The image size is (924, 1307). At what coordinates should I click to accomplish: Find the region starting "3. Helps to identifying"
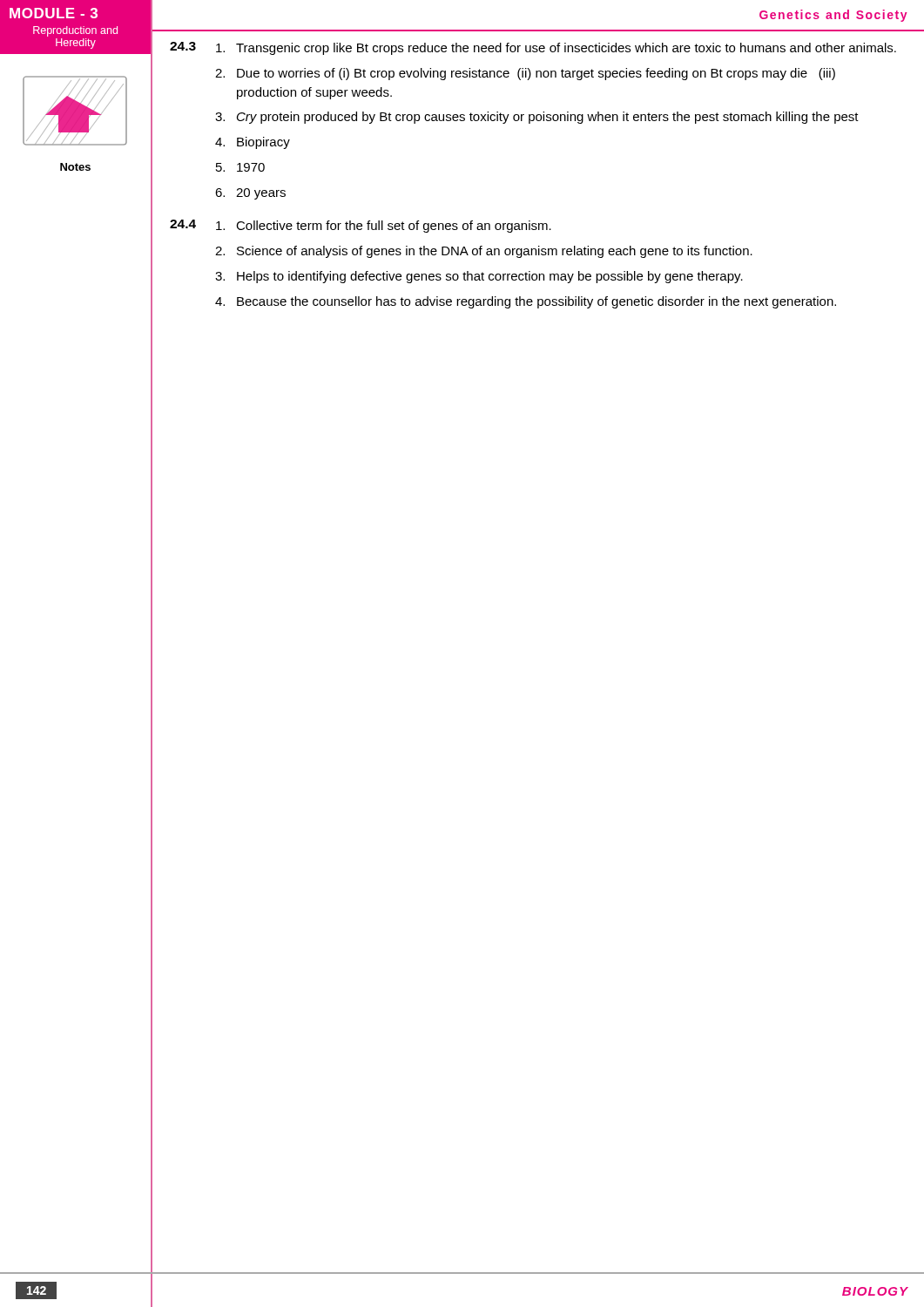pyautogui.click(x=556, y=276)
